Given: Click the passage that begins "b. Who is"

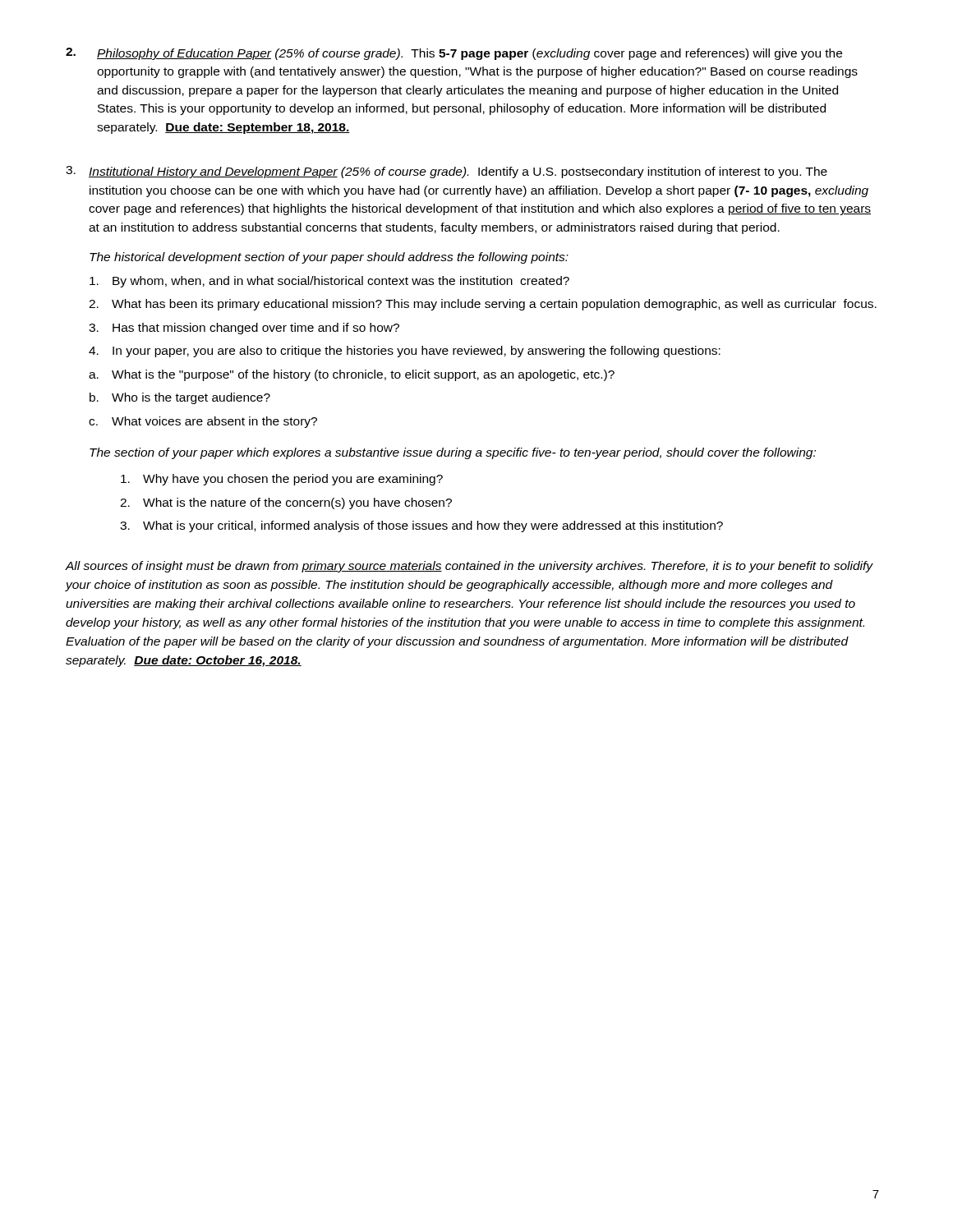Looking at the screenshot, I should click(180, 398).
